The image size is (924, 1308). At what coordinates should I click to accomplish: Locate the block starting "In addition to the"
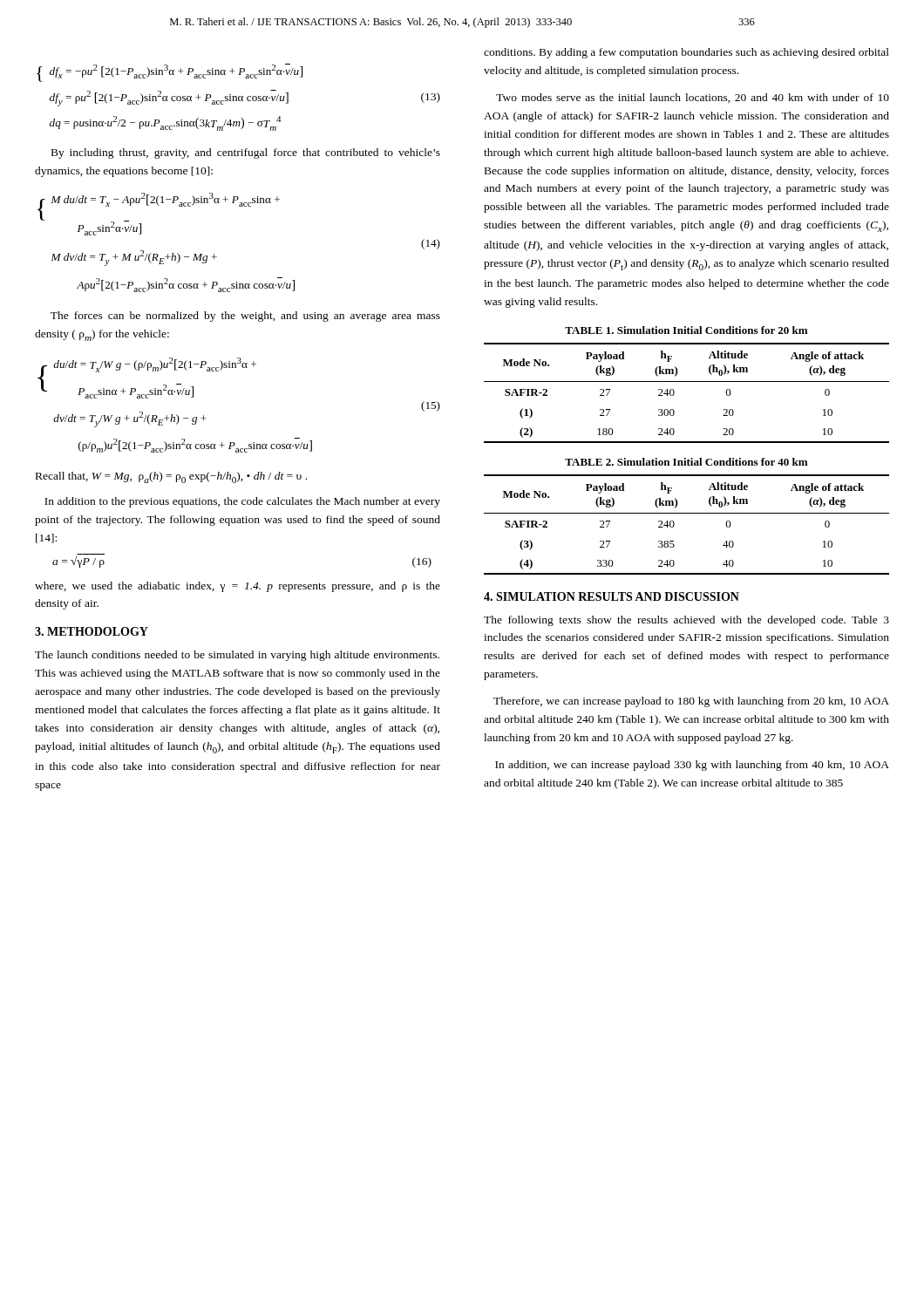pos(238,519)
